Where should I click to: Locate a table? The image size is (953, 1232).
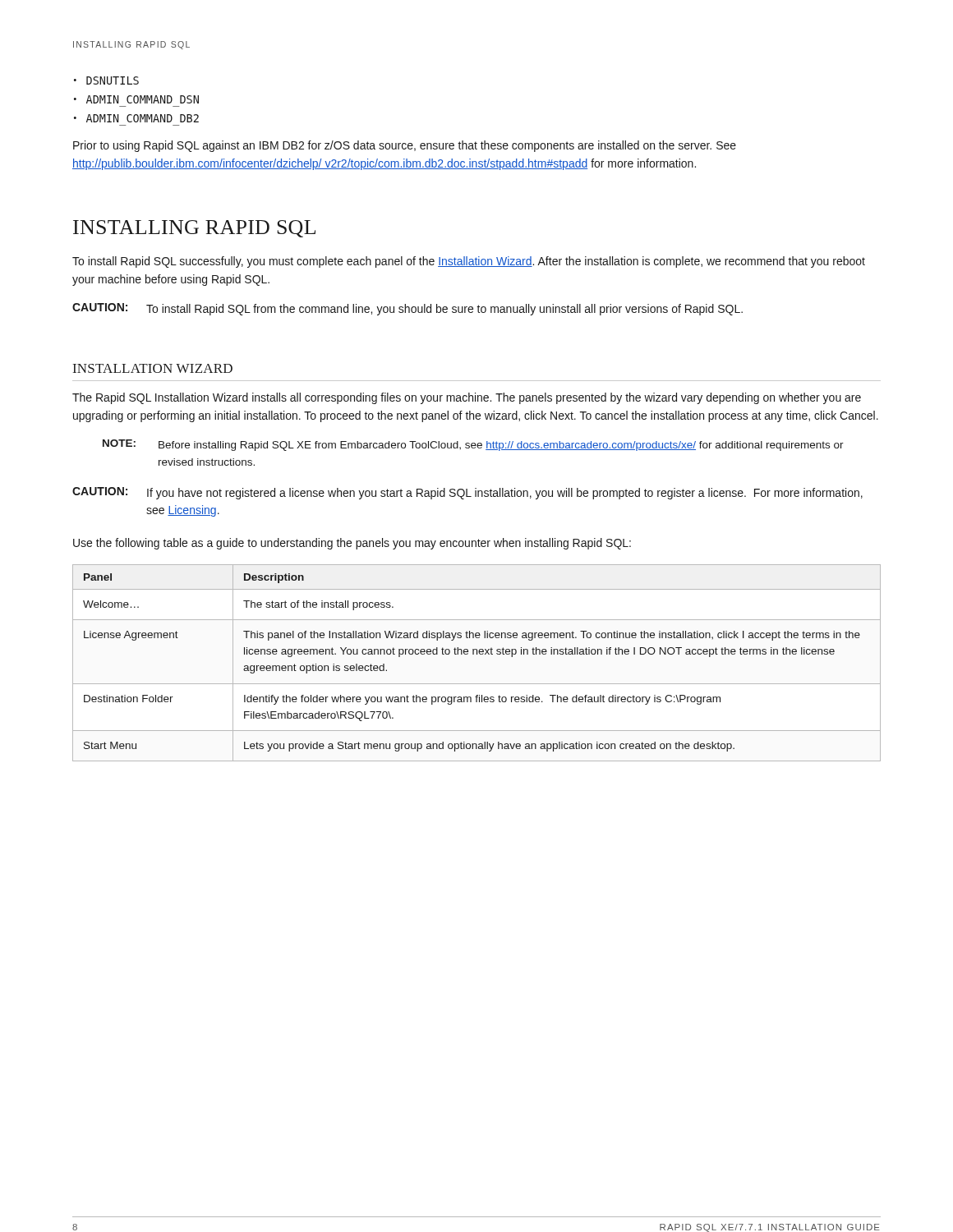pyautogui.click(x=476, y=663)
